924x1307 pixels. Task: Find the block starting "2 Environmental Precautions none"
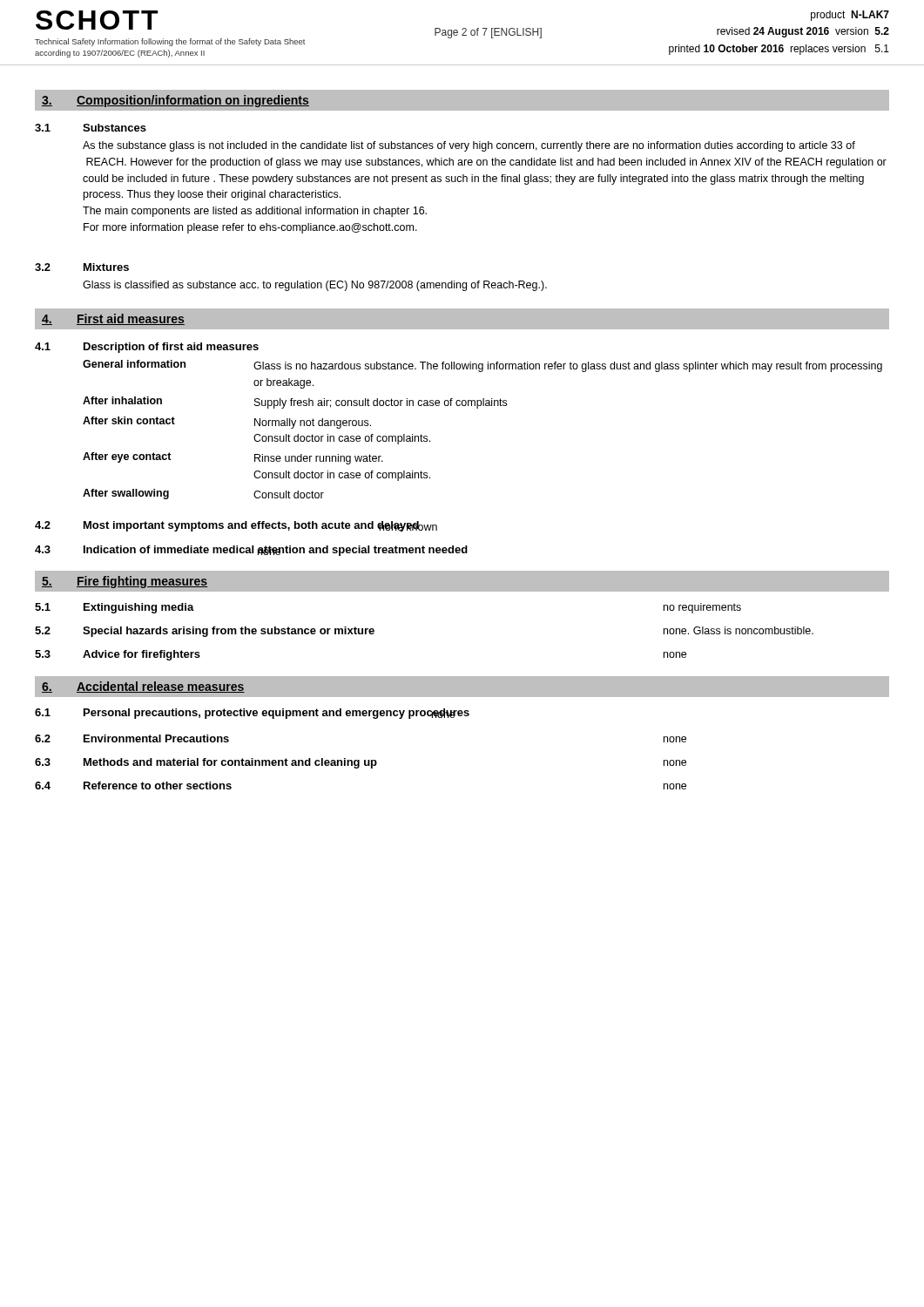point(38,738)
